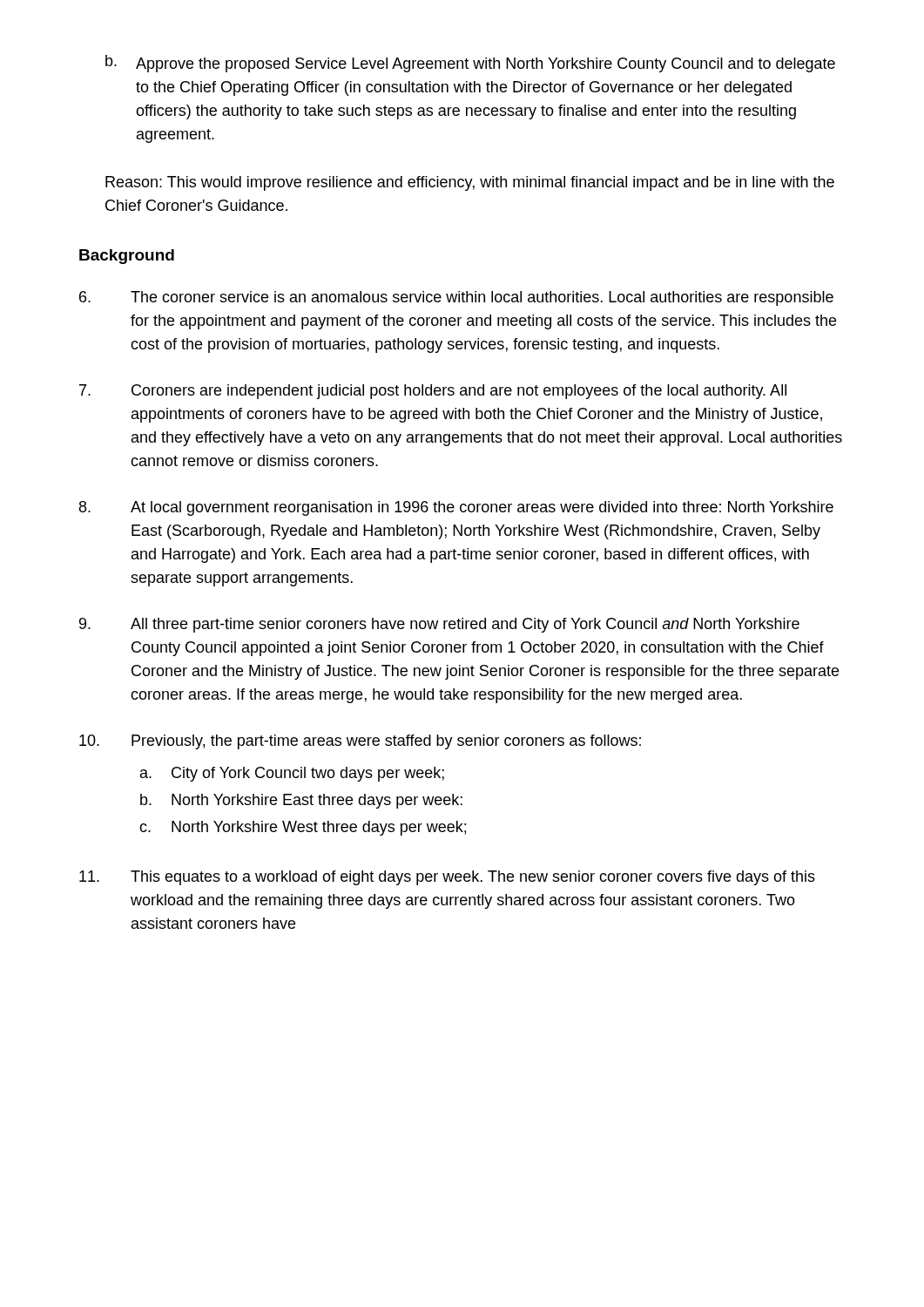Find the block on this page that starts "Reason: This would improve resilience and efficiency,"
Image resolution: width=924 pixels, height=1307 pixels.
tap(470, 194)
